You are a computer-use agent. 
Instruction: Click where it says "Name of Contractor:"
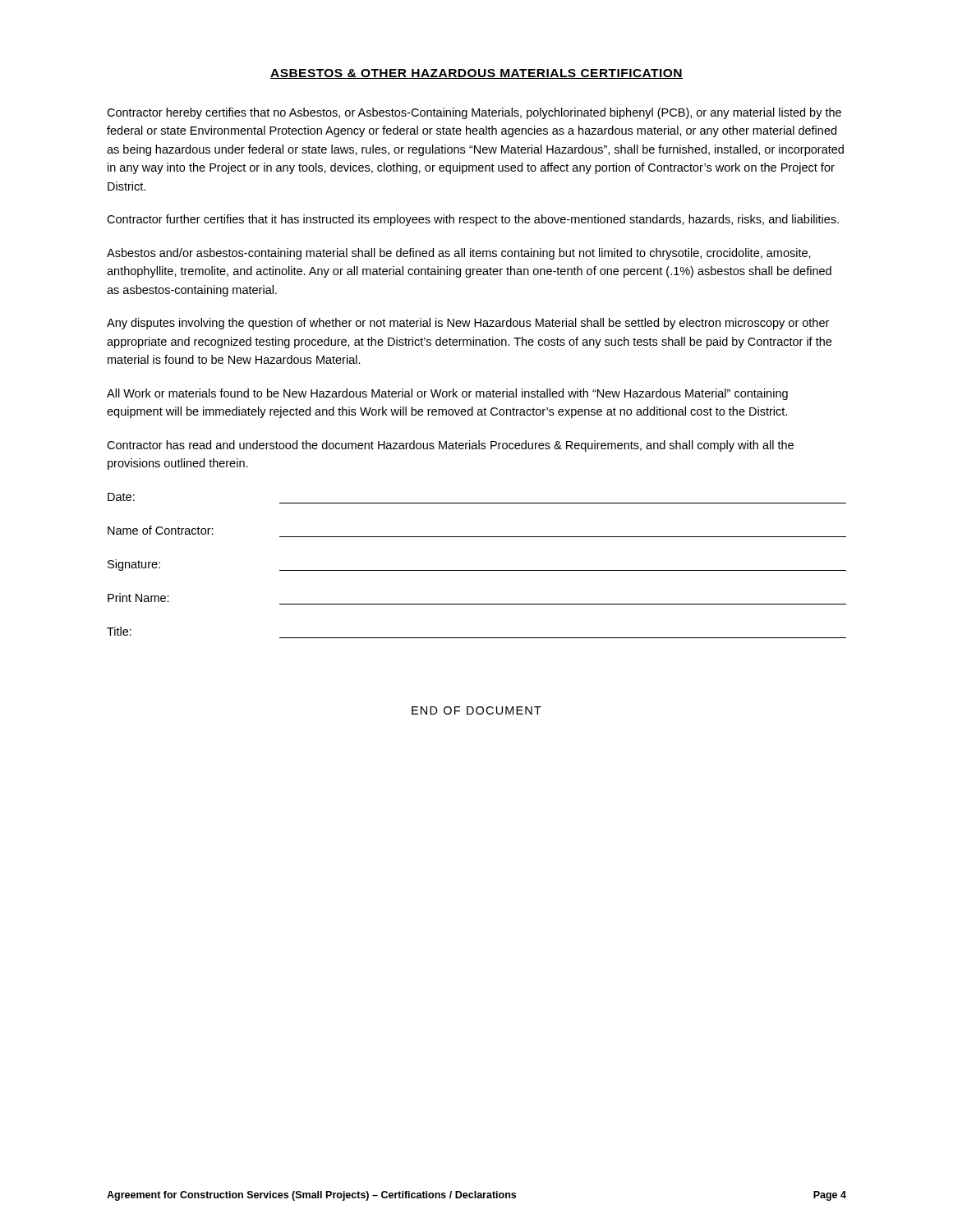coord(476,529)
